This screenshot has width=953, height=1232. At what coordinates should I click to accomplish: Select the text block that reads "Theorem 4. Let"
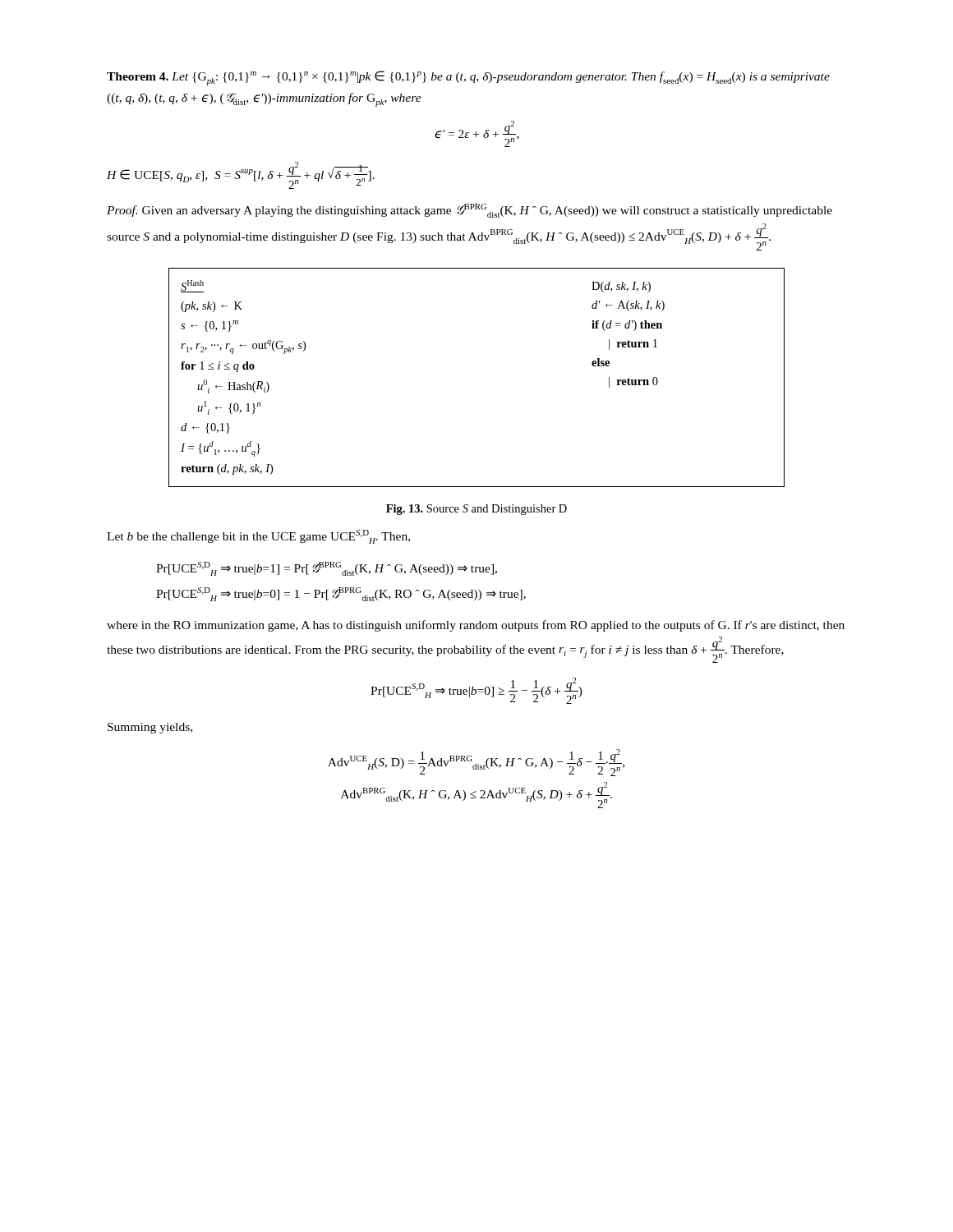(468, 87)
